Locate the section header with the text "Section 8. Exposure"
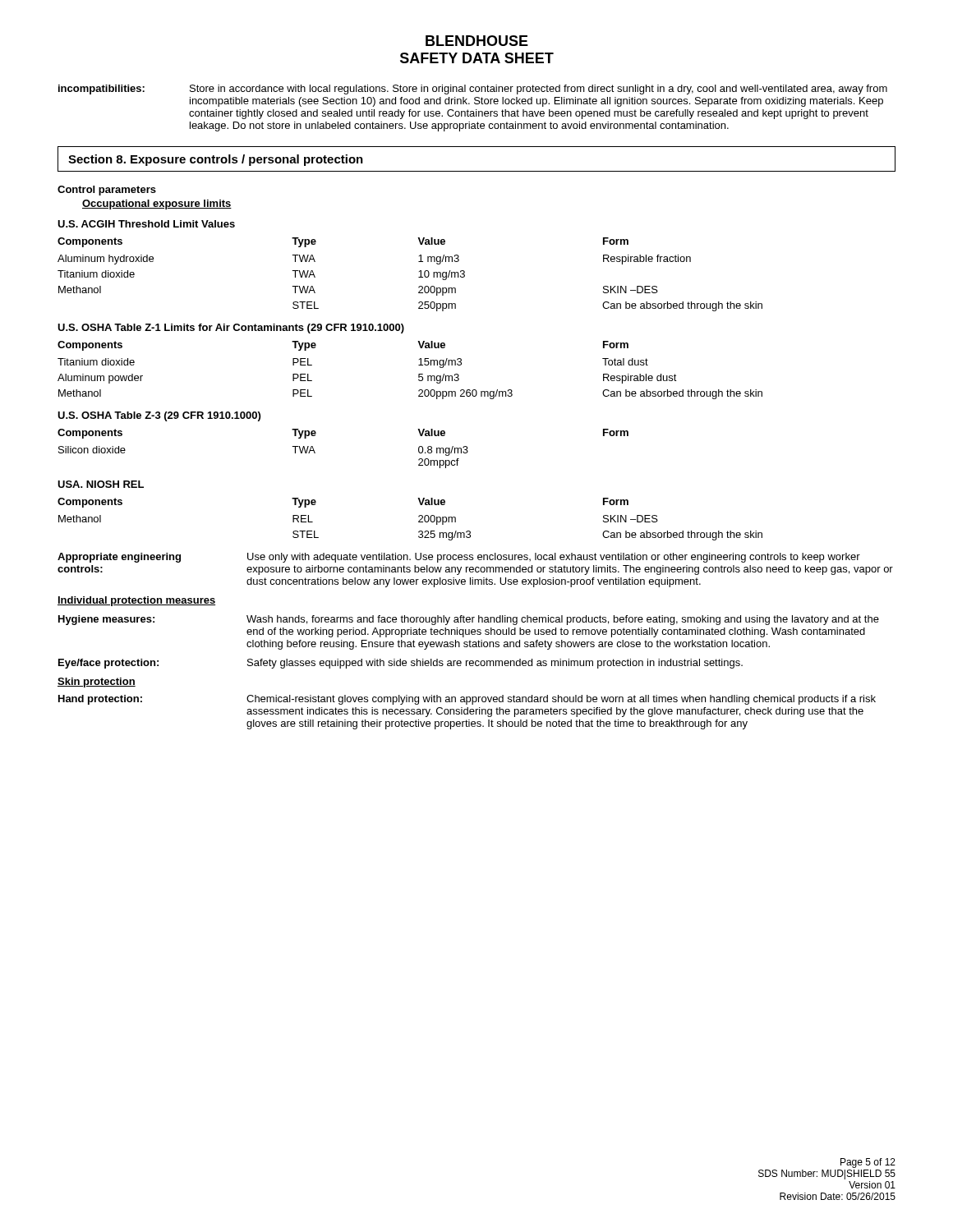The image size is (953, 1232). tap(216, 159)
